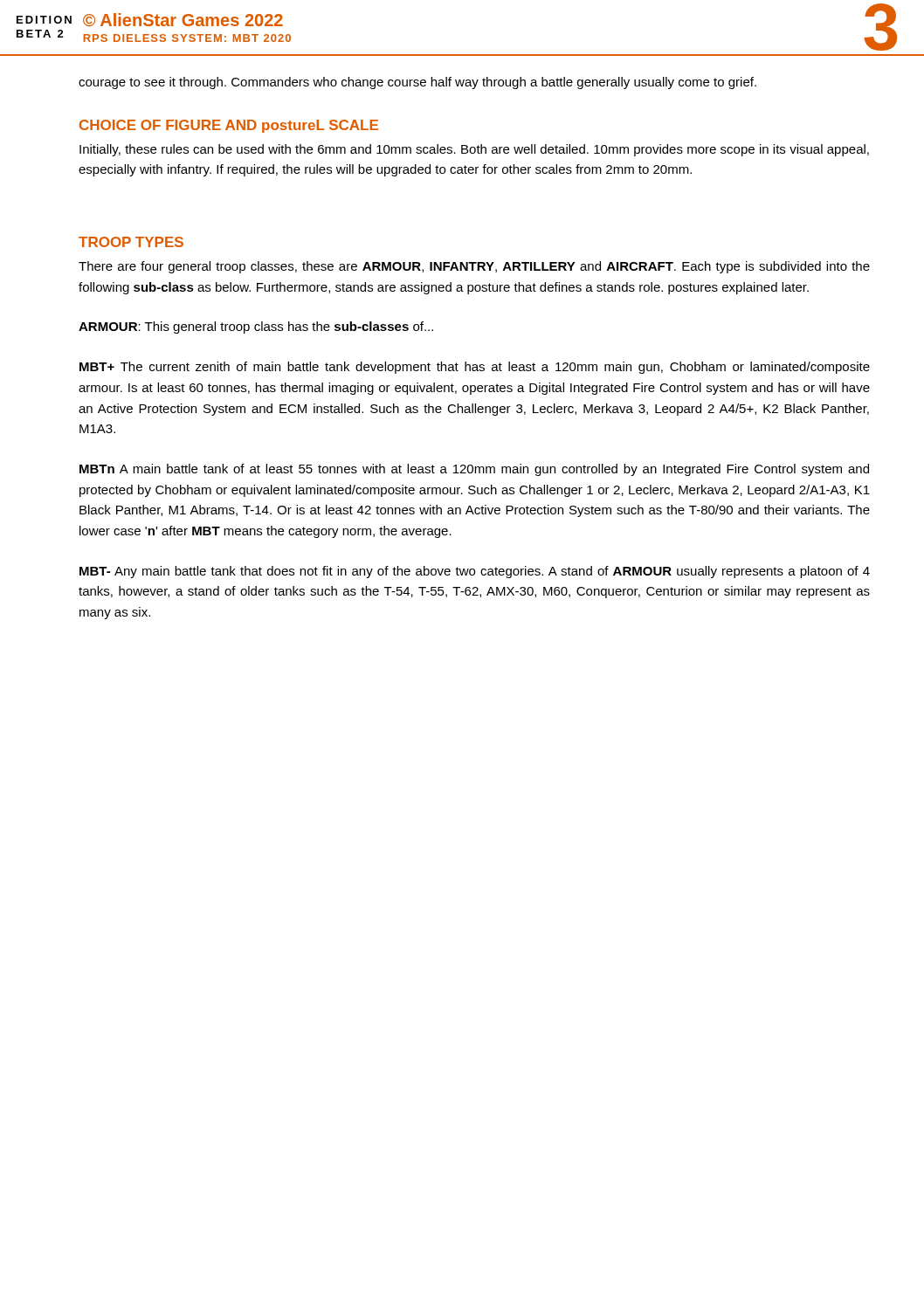Point to the text block starting "MBTn A main battle tank"
924x1310 pixels.
[474, 499]
